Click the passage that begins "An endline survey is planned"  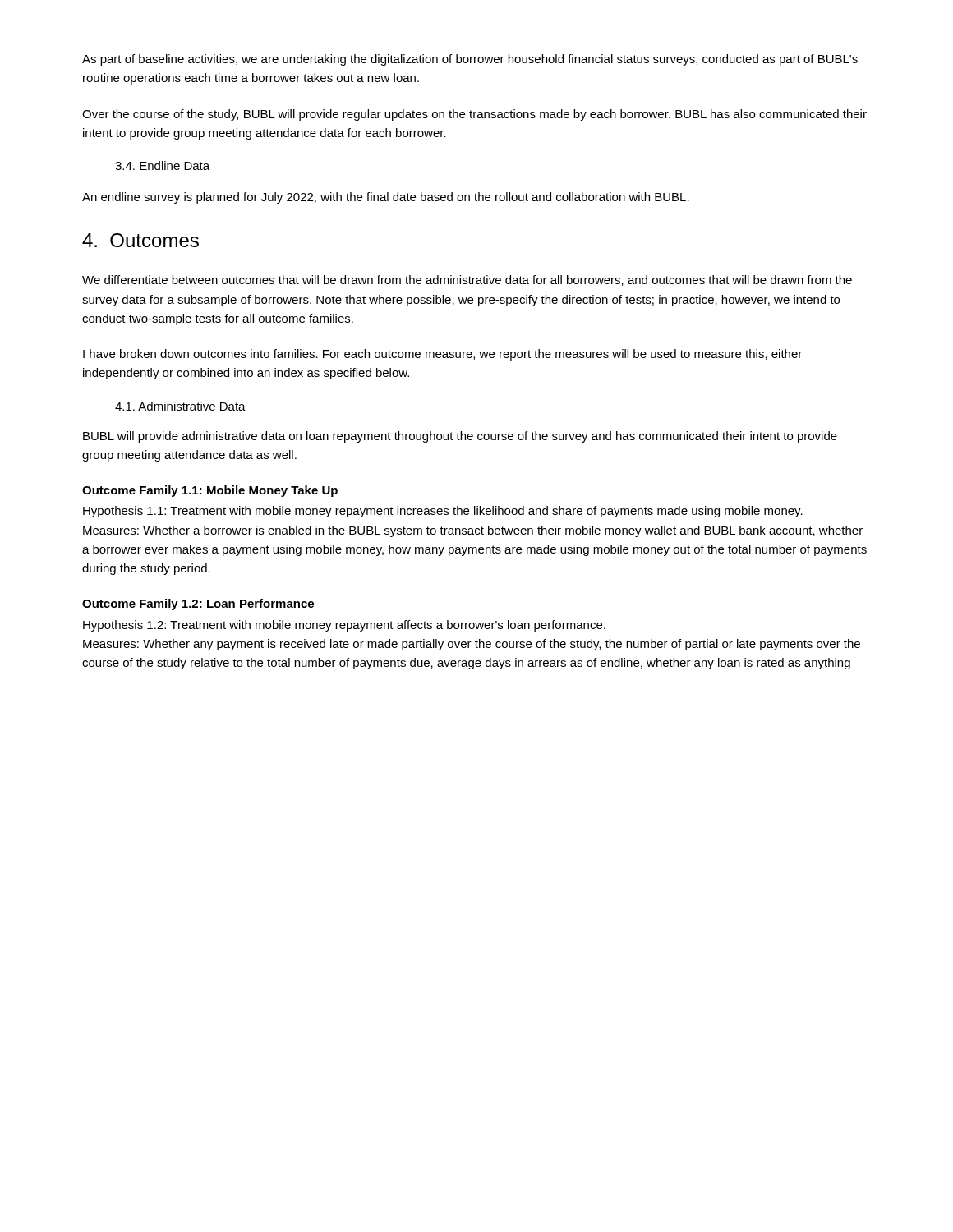point(476,197)
